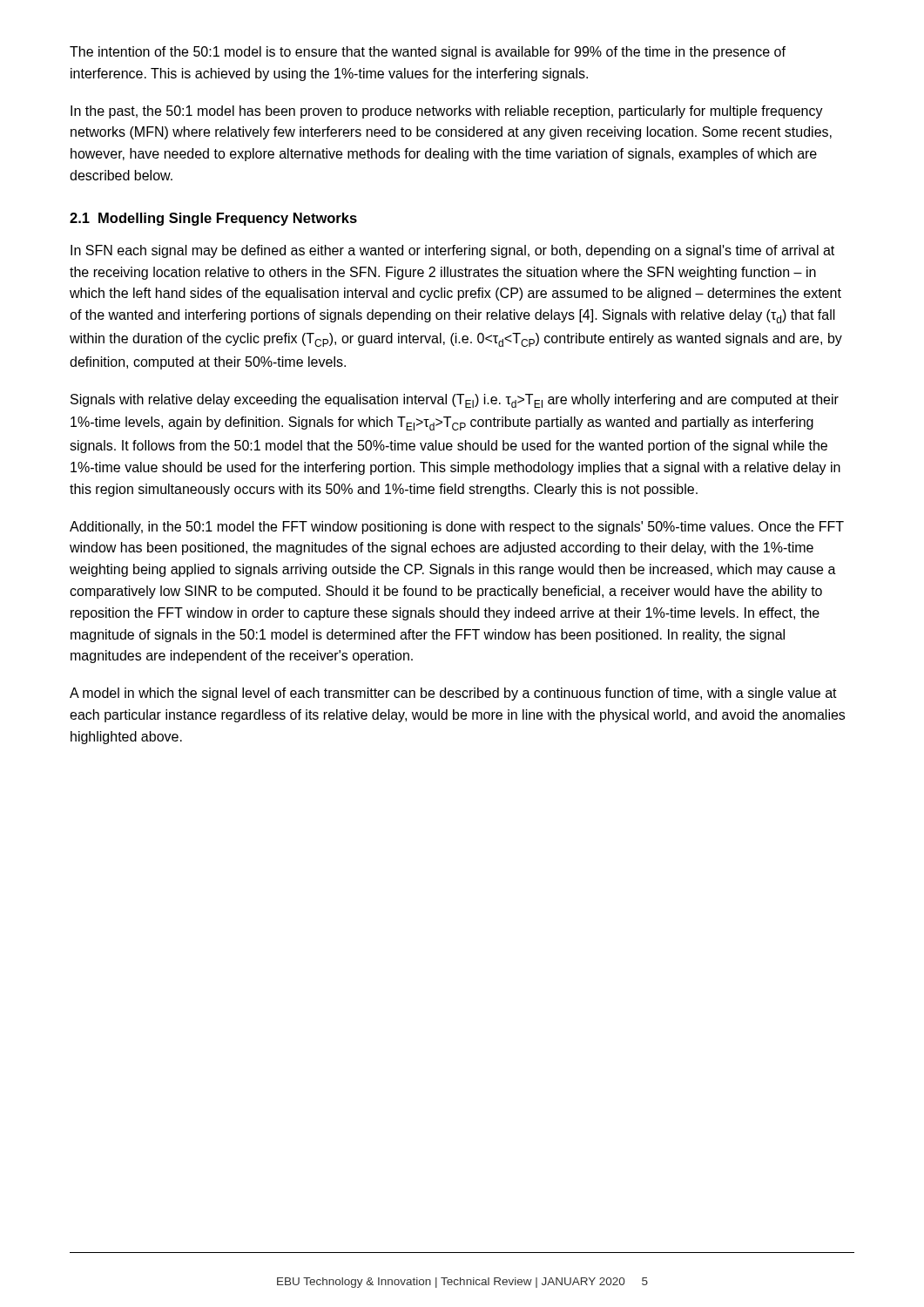
Task: Find the text starting "The intention of"
Action: click(462, 63)
